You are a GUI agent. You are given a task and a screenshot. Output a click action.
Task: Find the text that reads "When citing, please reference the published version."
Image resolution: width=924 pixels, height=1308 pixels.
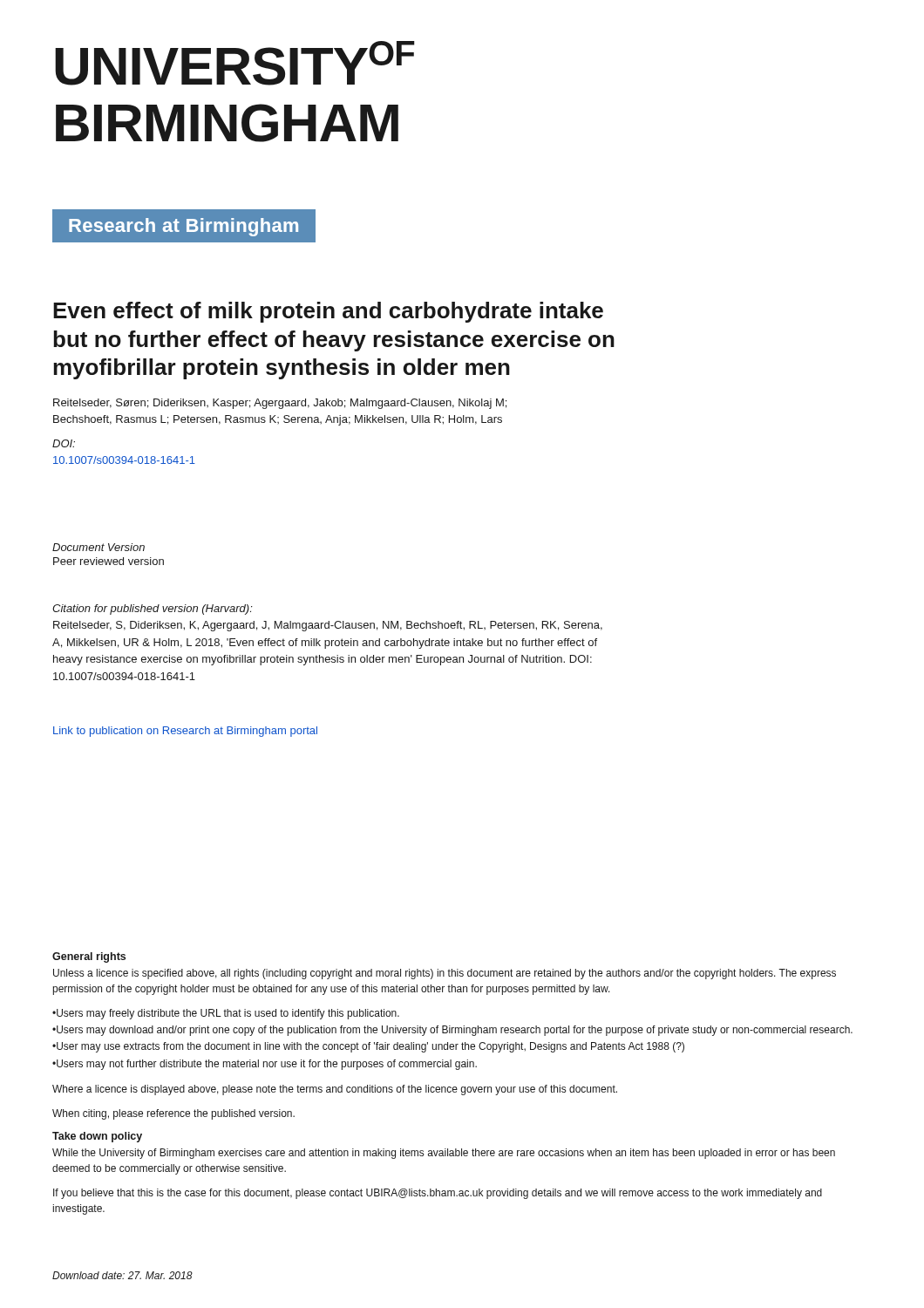pos(174,1113)
